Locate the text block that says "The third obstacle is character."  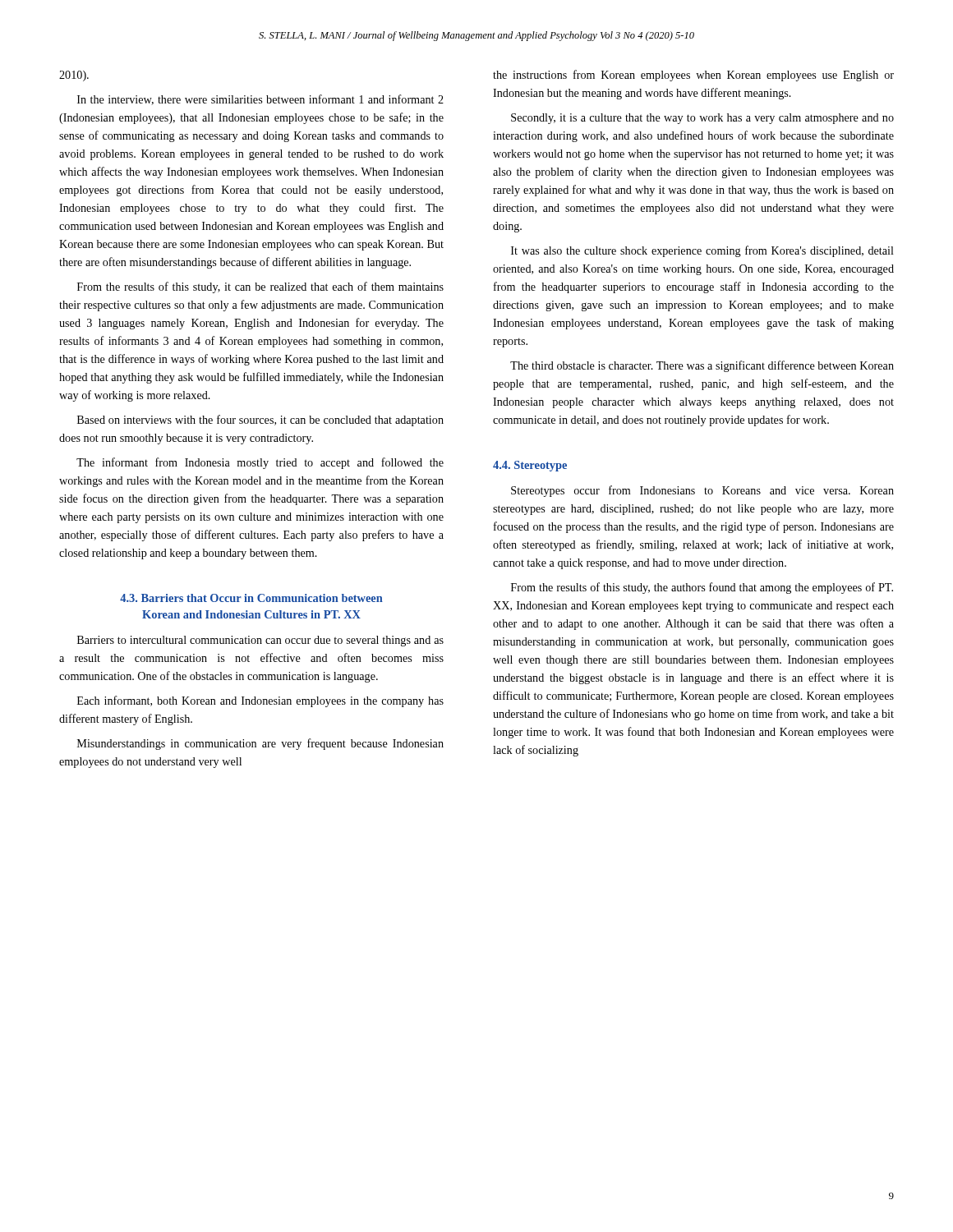pos(693,393)
